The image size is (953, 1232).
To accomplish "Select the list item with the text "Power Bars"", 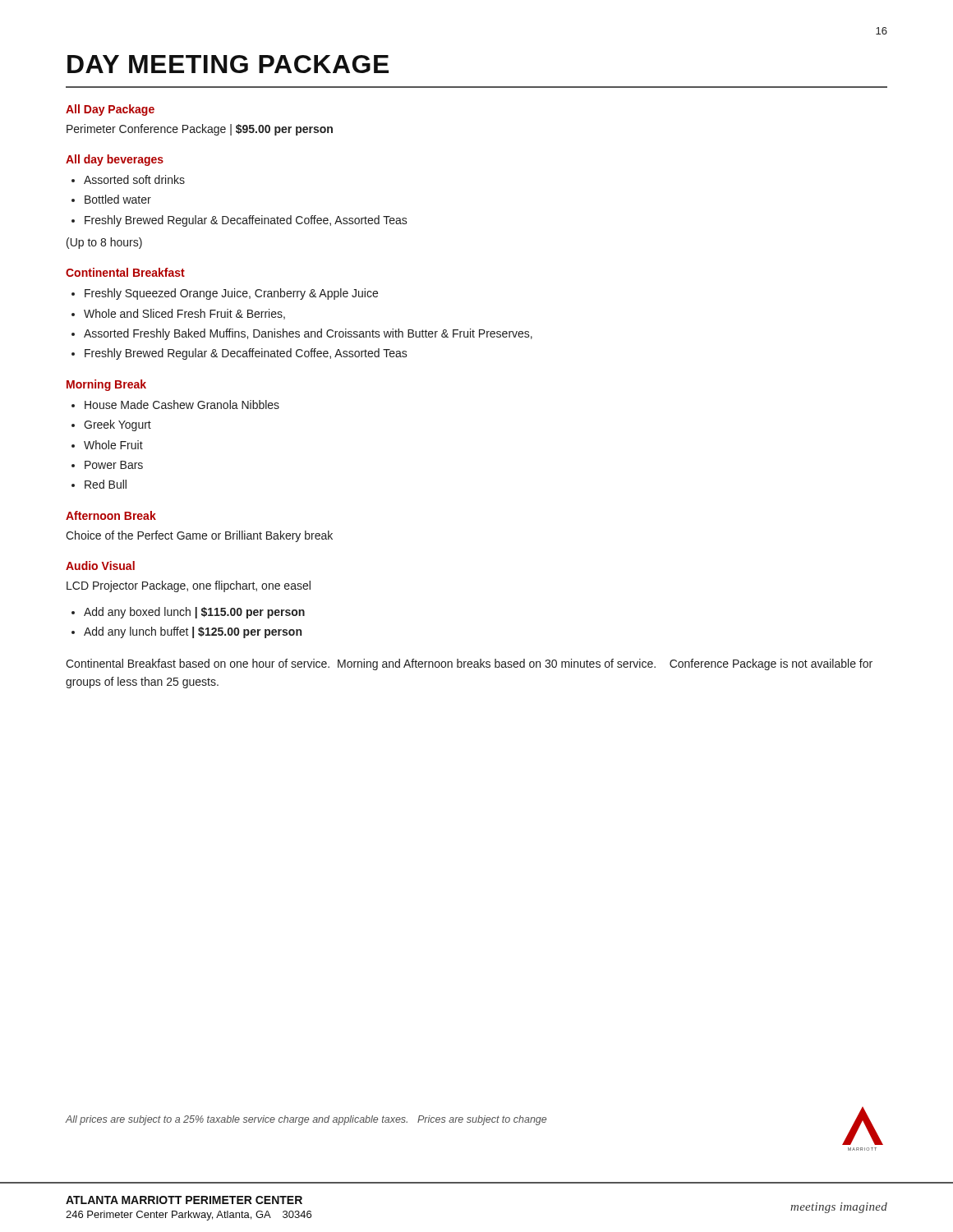I will (x=114, y=465).
